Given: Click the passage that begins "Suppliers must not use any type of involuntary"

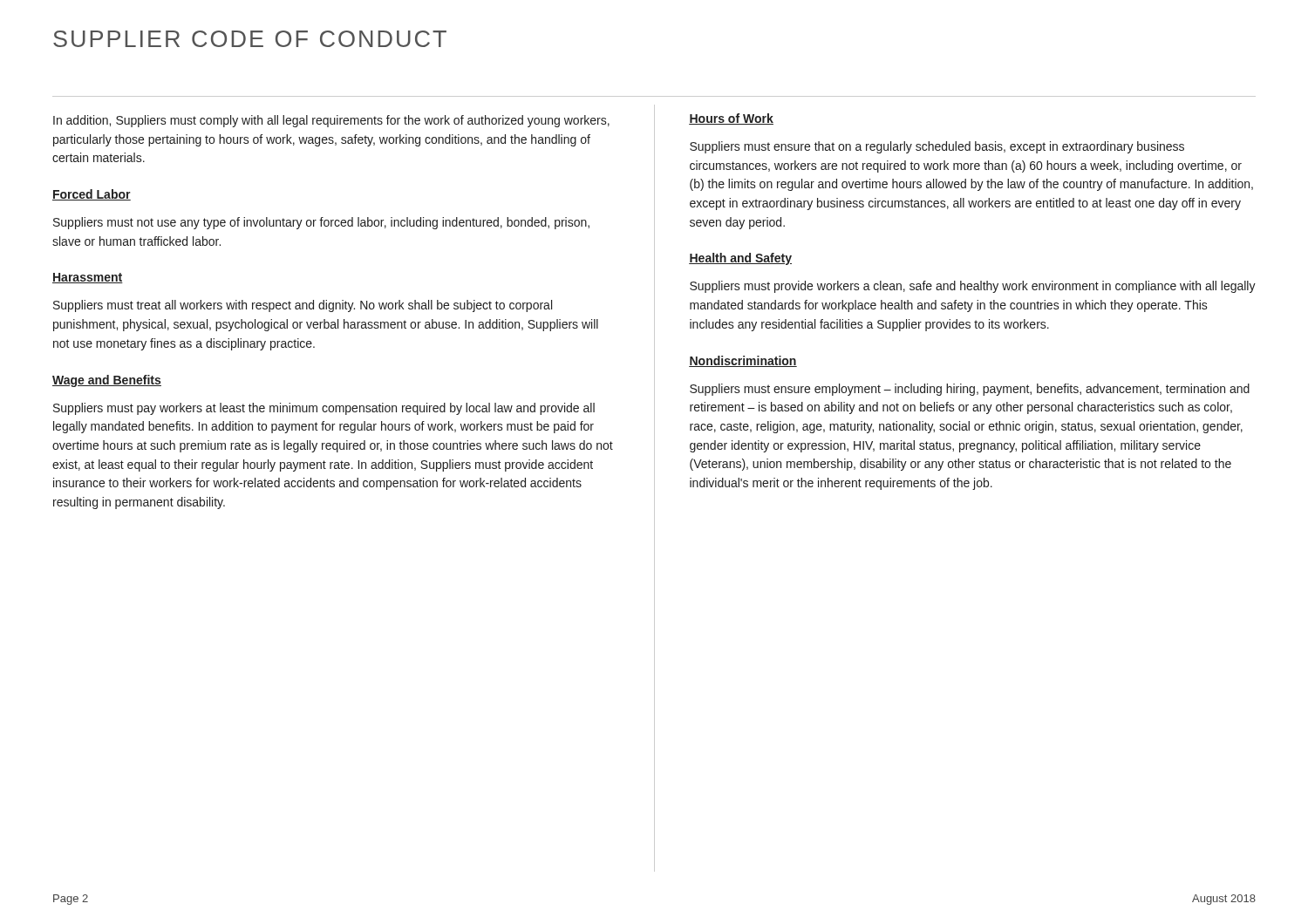Looking at the screenshot, I should coord(321,232).
